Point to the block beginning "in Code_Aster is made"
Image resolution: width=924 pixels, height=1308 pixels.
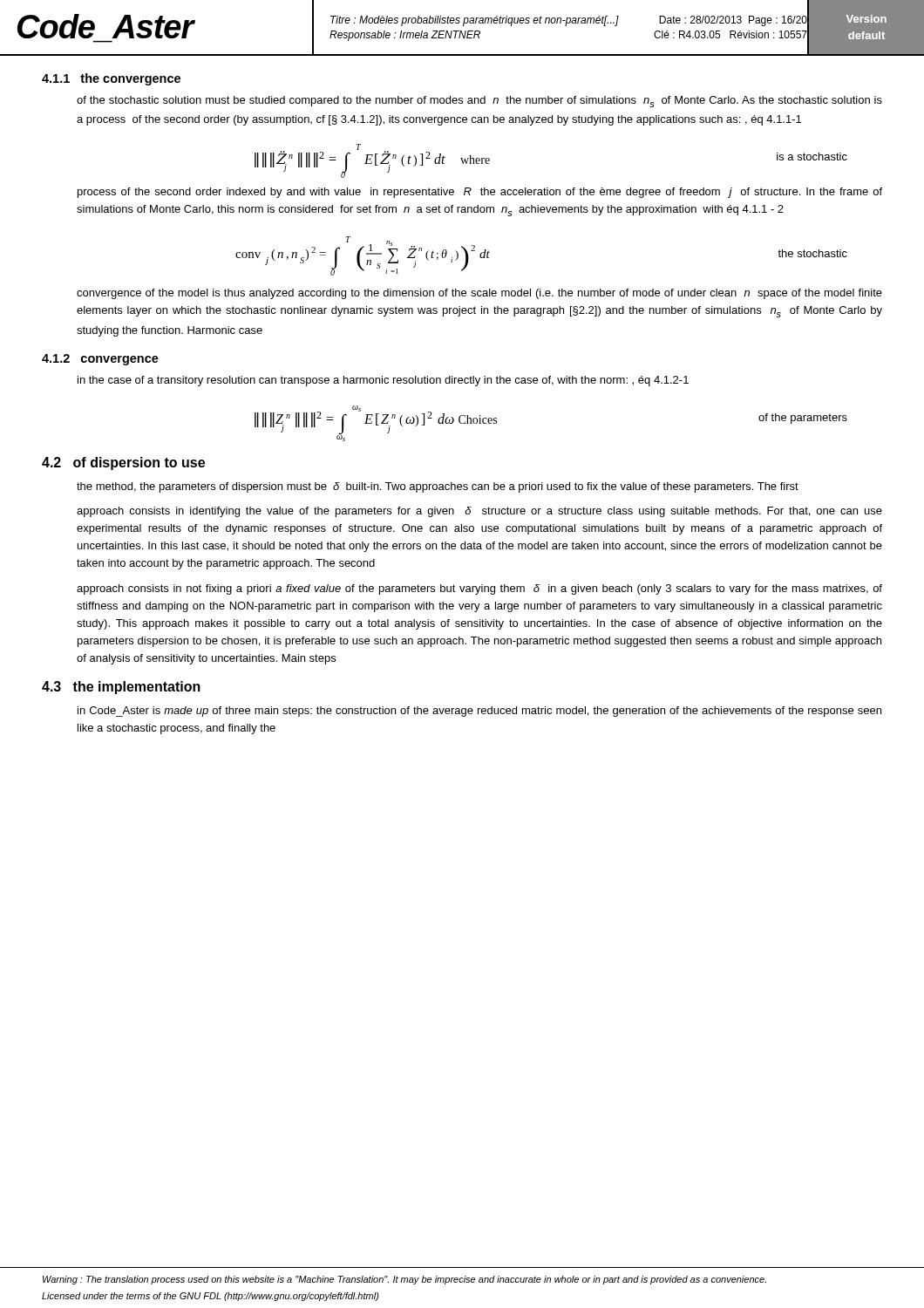point(479,719)
